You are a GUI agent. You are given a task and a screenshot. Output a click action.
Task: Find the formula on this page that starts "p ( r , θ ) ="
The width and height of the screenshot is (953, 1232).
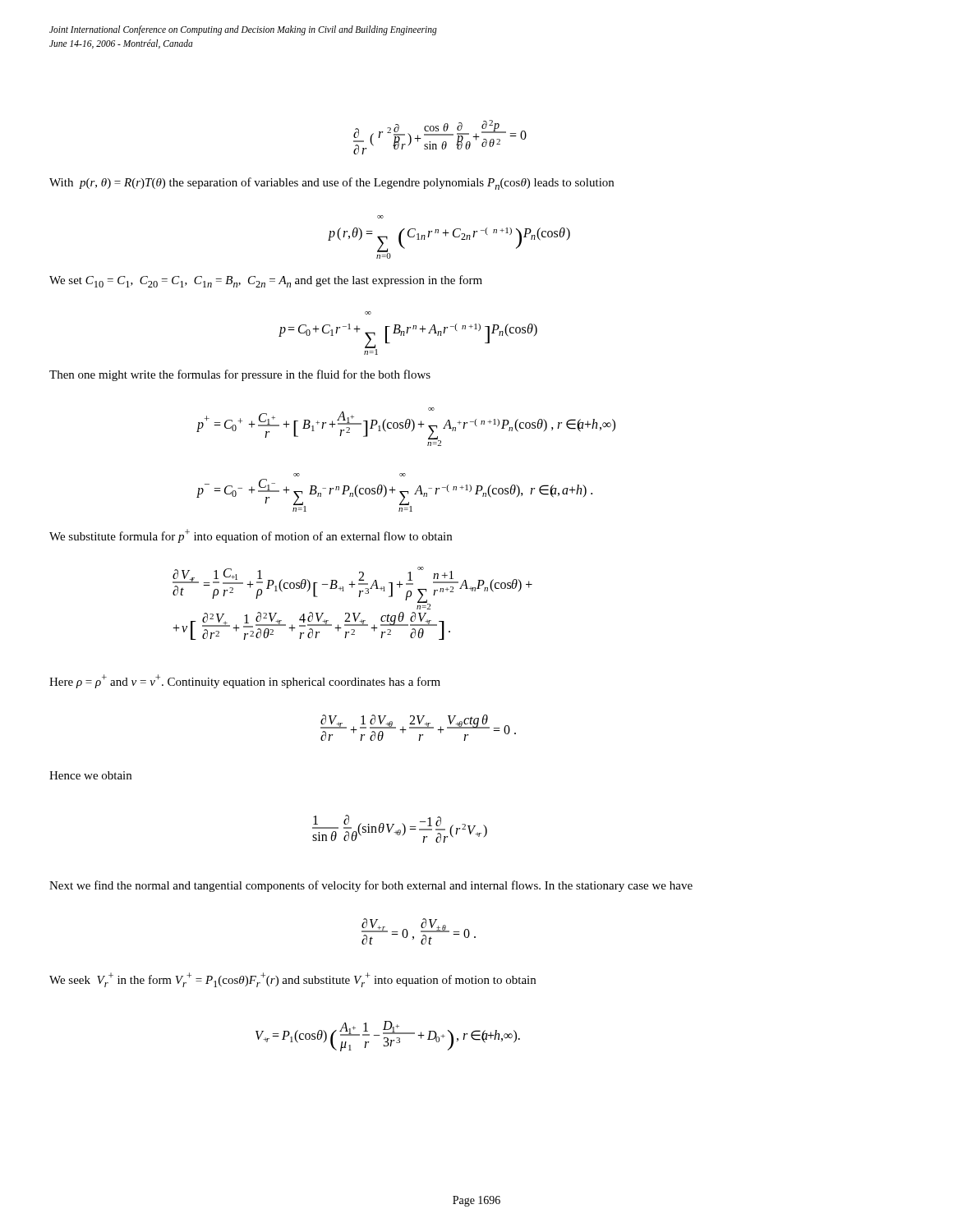[476, 232]
